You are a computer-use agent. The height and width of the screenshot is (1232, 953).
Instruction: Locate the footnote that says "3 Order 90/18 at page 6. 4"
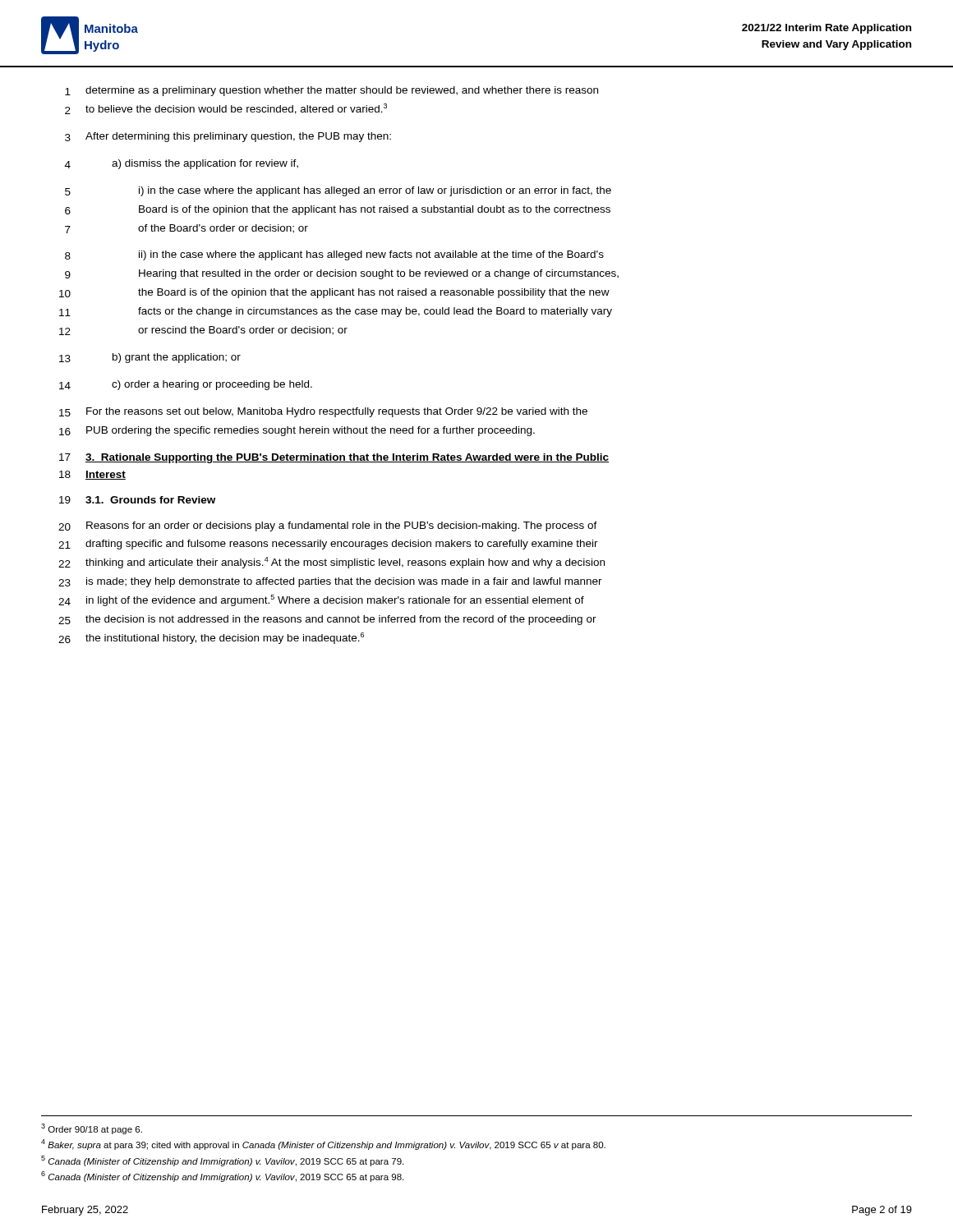click(x=476, y=1153)
